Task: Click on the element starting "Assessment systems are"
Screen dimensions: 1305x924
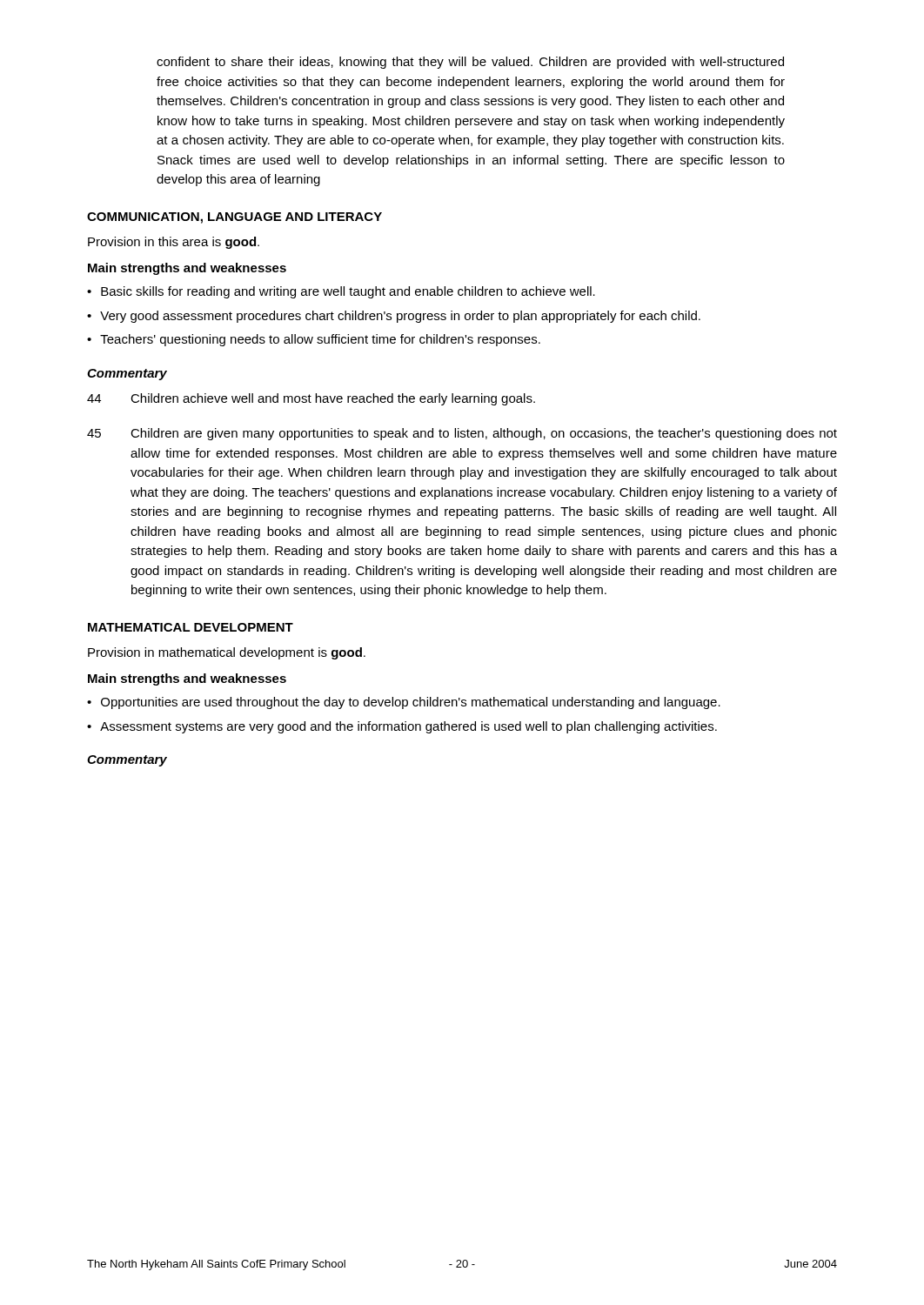Action: pos(409,726)
